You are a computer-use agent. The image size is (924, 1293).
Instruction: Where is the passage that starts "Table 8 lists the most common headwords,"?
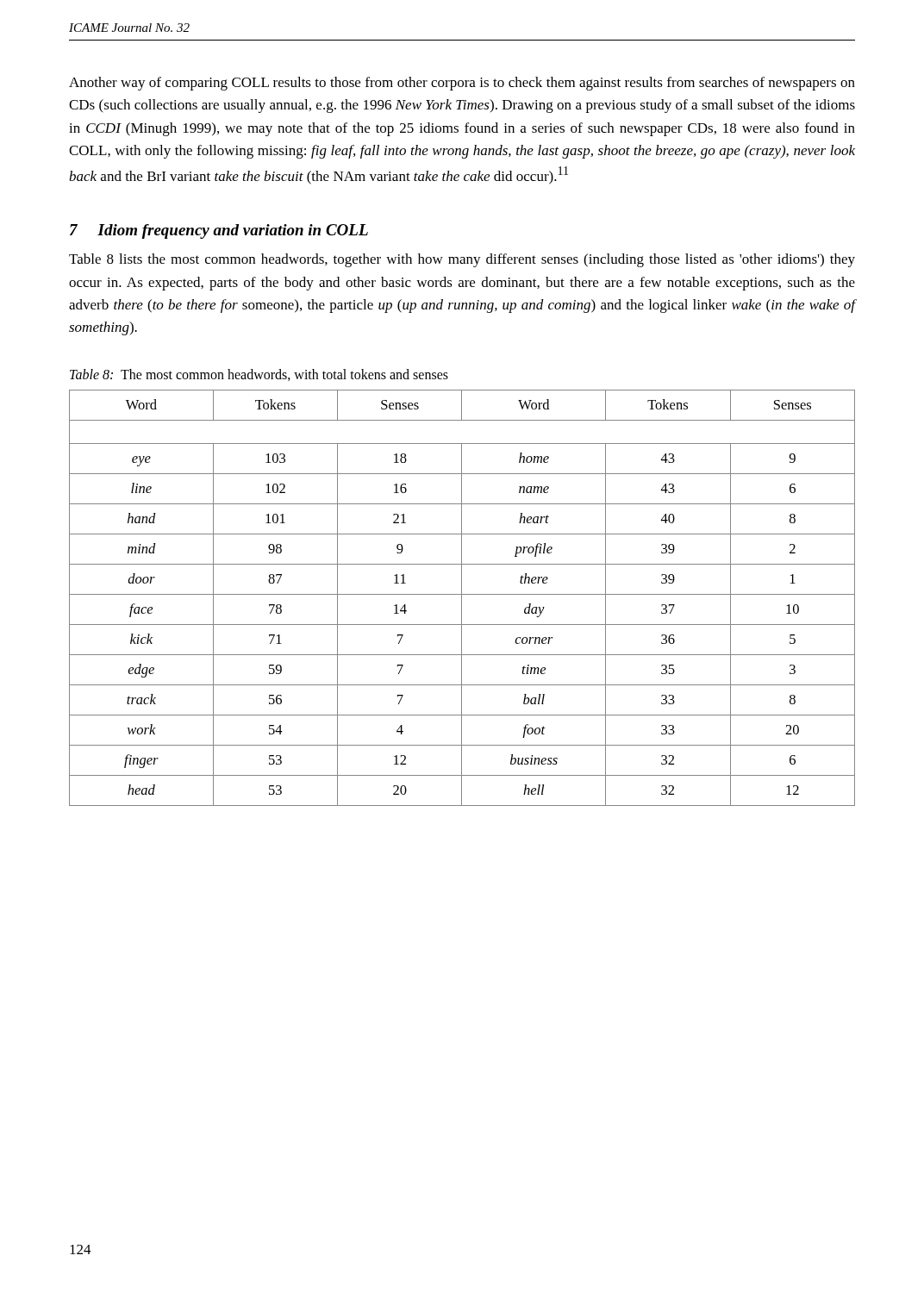coord(462,293)
